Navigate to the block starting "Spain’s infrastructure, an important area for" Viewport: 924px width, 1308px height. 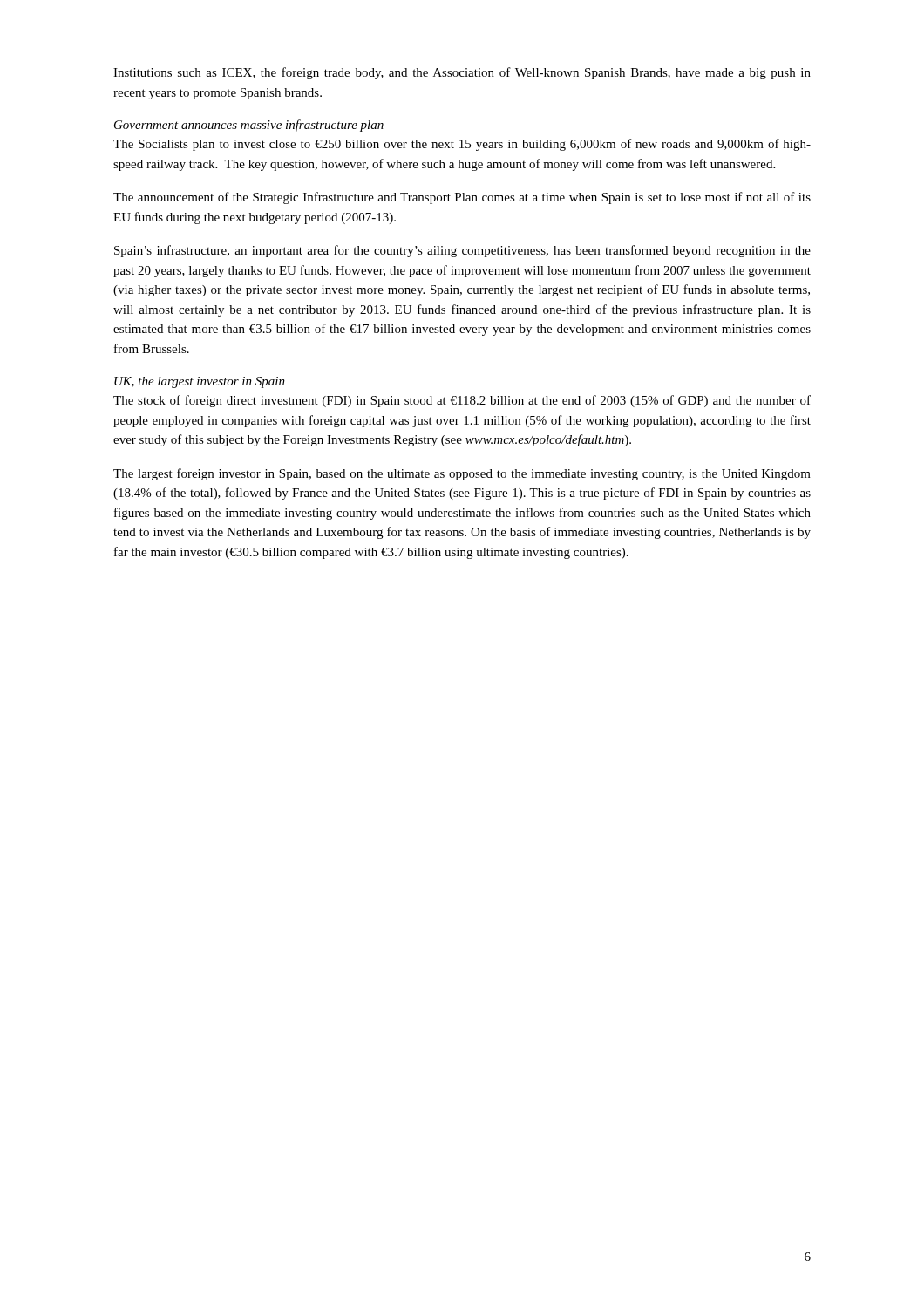pos(462,299)
